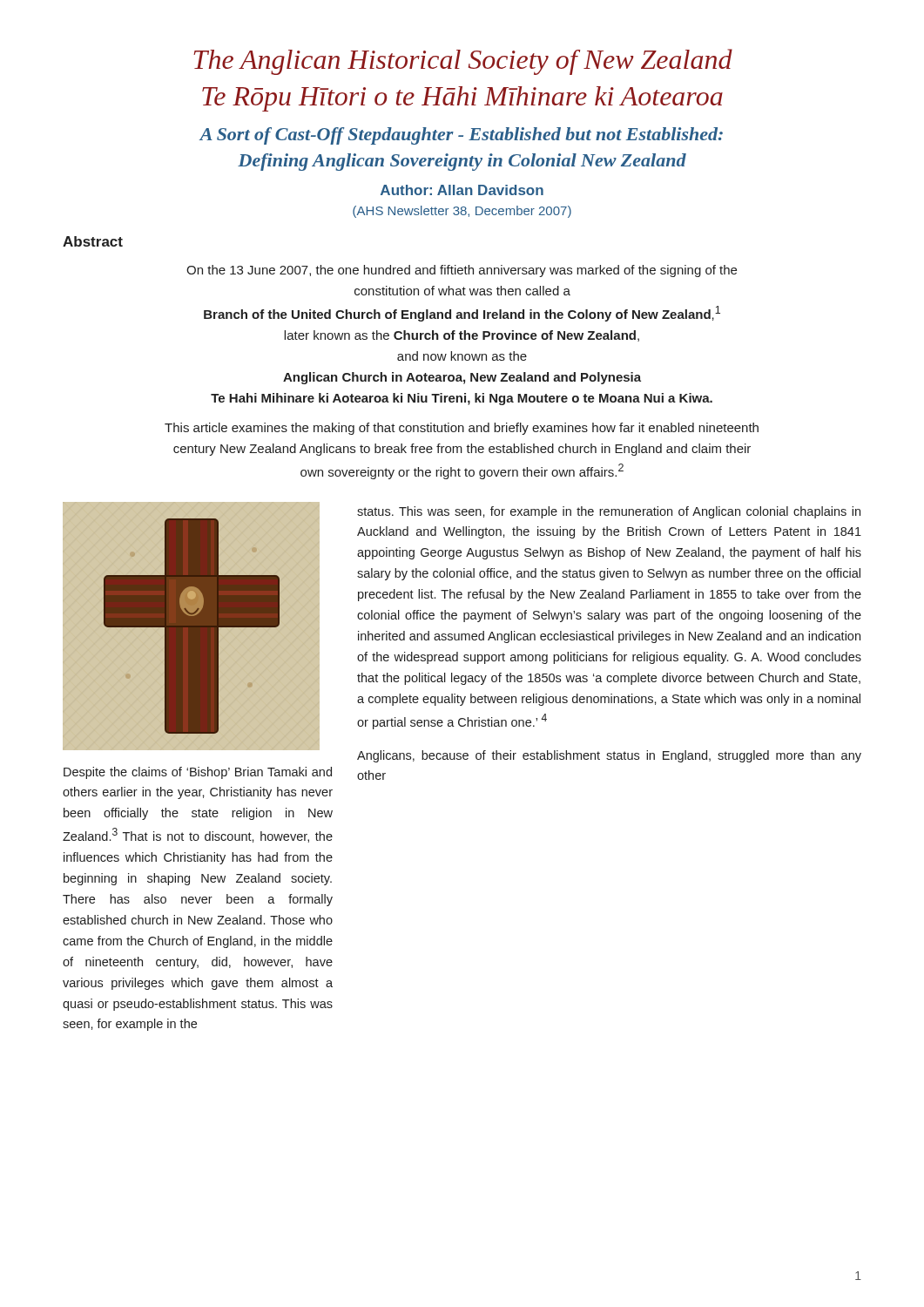Image resolution: width=924 pixels, height=1307 pixels.
Task: Find the block starting "(AHS Newsletter 38, December 2007)"
Action: click(x=462, y=210)
